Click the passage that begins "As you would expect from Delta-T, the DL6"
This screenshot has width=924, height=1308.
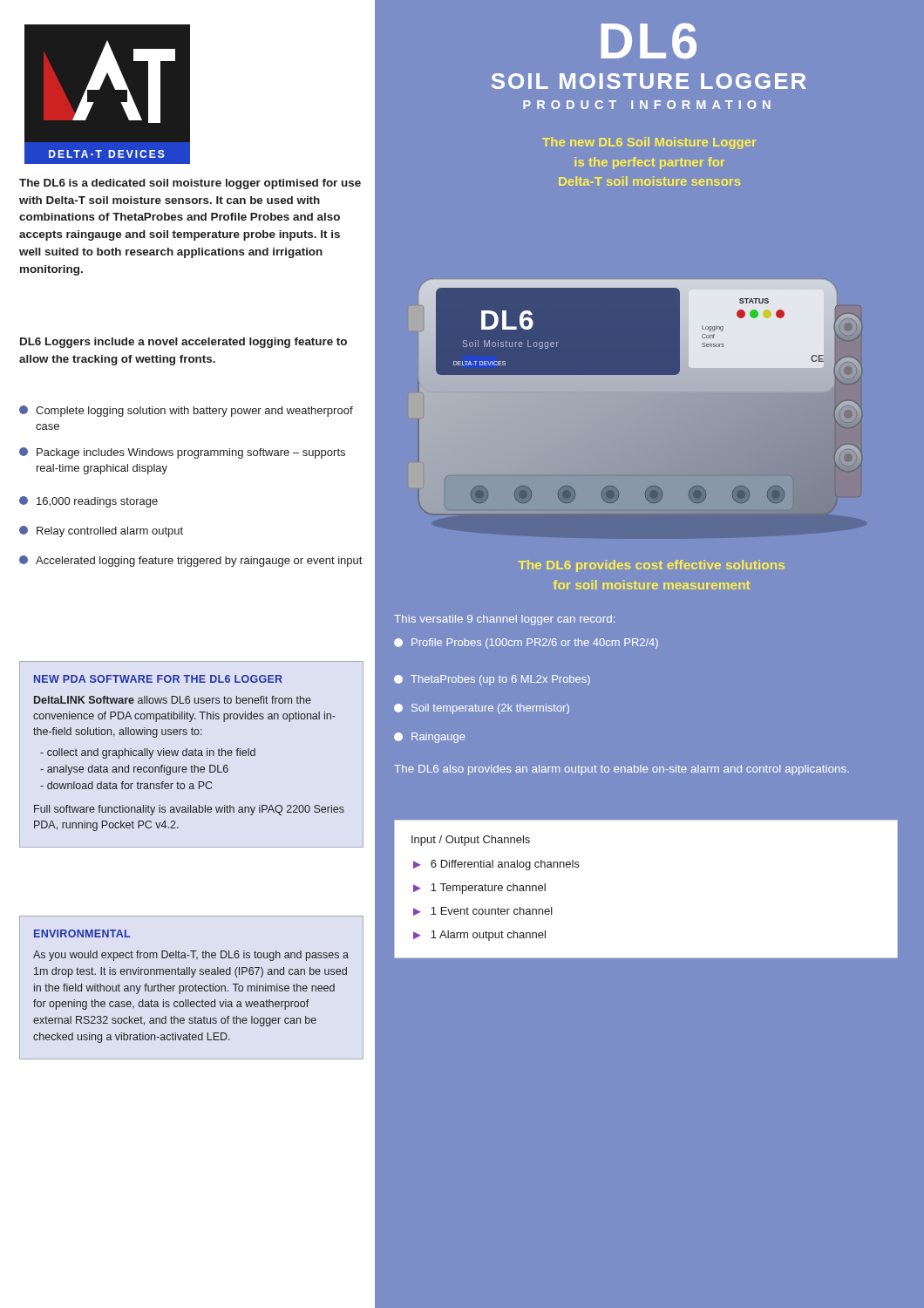(191, 996)
